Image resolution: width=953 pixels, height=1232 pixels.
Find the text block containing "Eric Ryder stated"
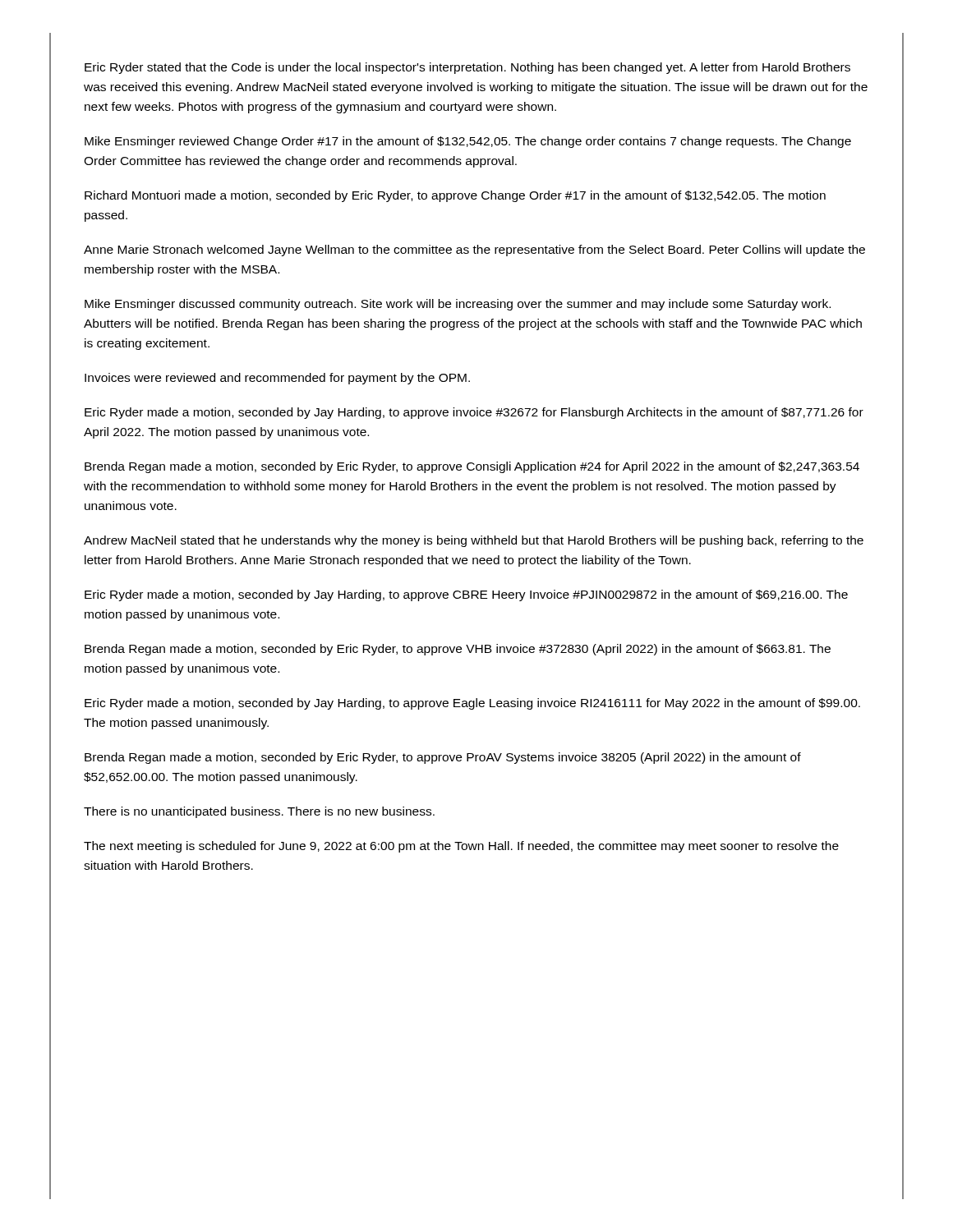click(x=476, y=87)
